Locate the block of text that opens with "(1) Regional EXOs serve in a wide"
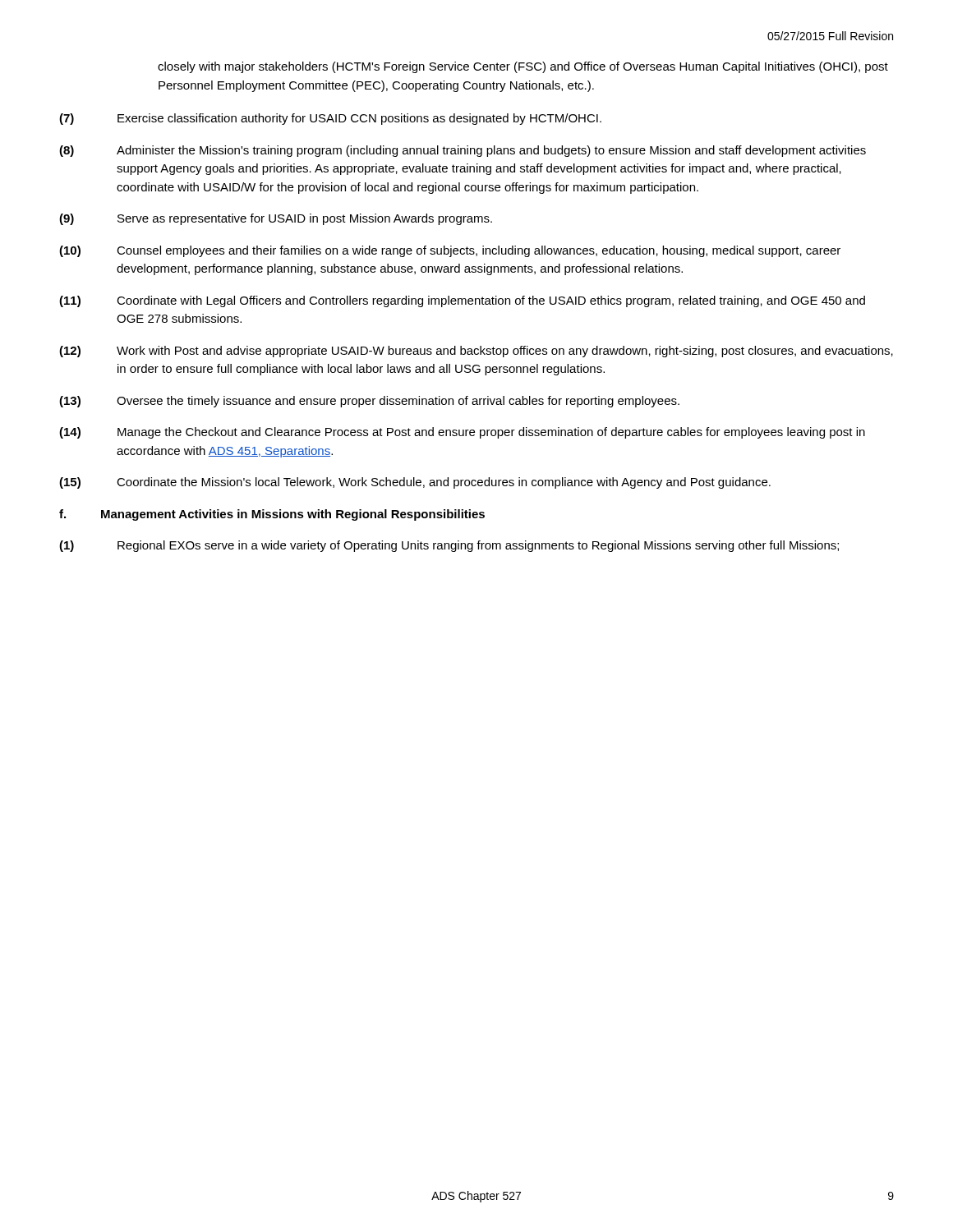Viewport: 953px width, 1232px height. pos(476,546)
